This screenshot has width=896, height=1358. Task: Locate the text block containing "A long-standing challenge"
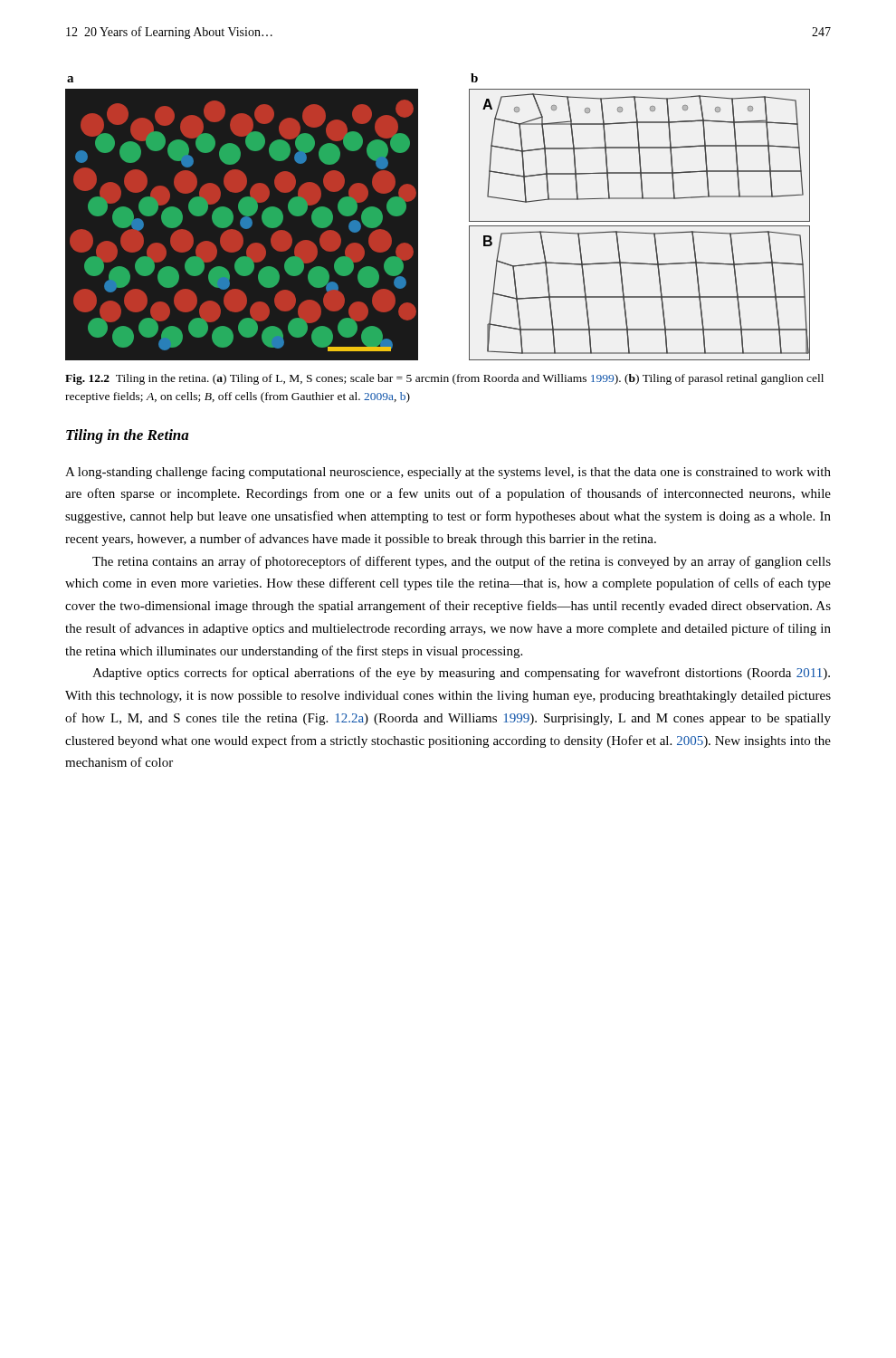click(448, 505)
